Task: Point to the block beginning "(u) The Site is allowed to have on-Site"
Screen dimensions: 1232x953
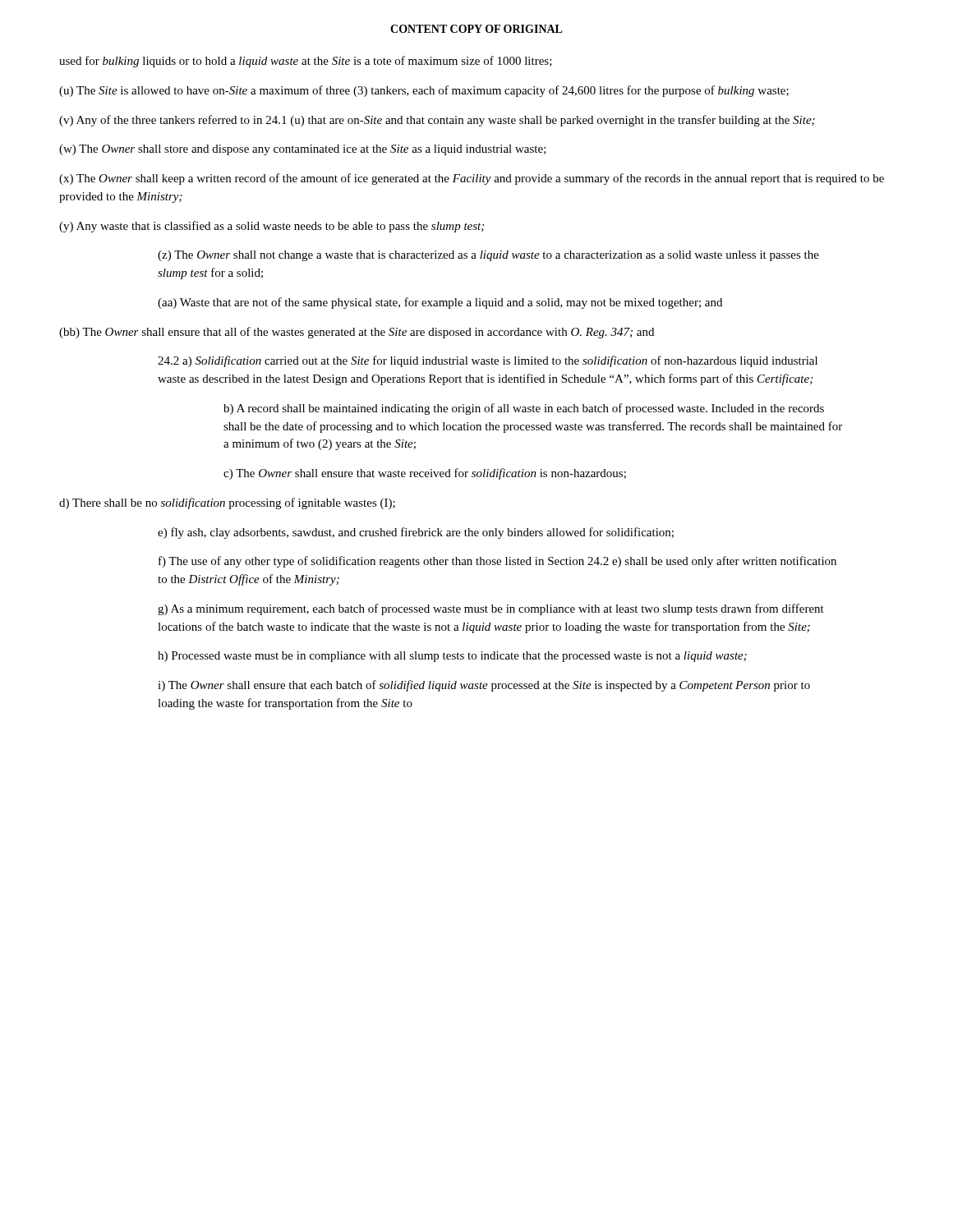Action: [x=424, y=90]
